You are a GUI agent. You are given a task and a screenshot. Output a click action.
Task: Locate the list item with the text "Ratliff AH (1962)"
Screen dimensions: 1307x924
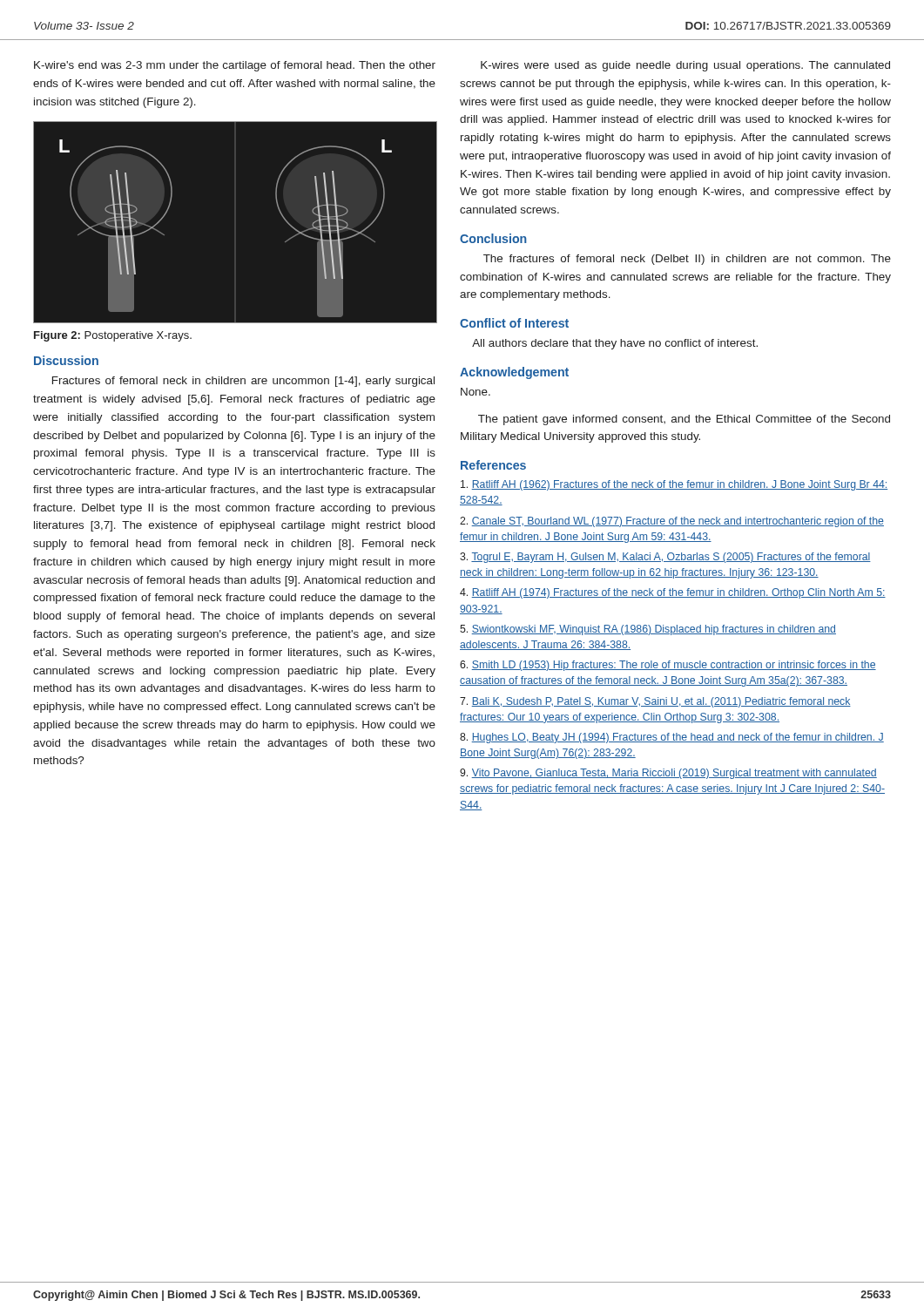click(674, 493)
